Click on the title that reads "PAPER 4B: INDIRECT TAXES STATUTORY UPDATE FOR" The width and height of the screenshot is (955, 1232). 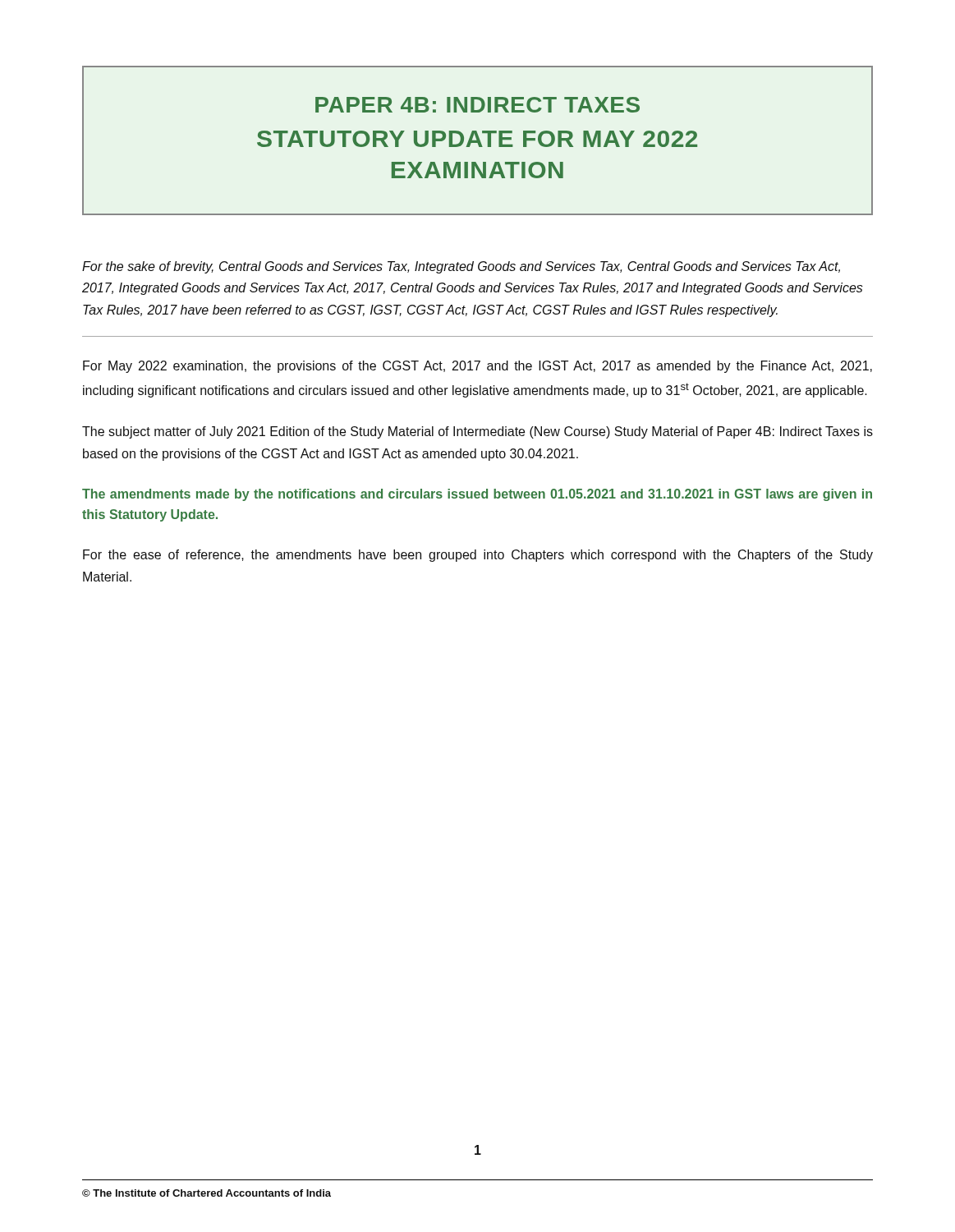478,140
